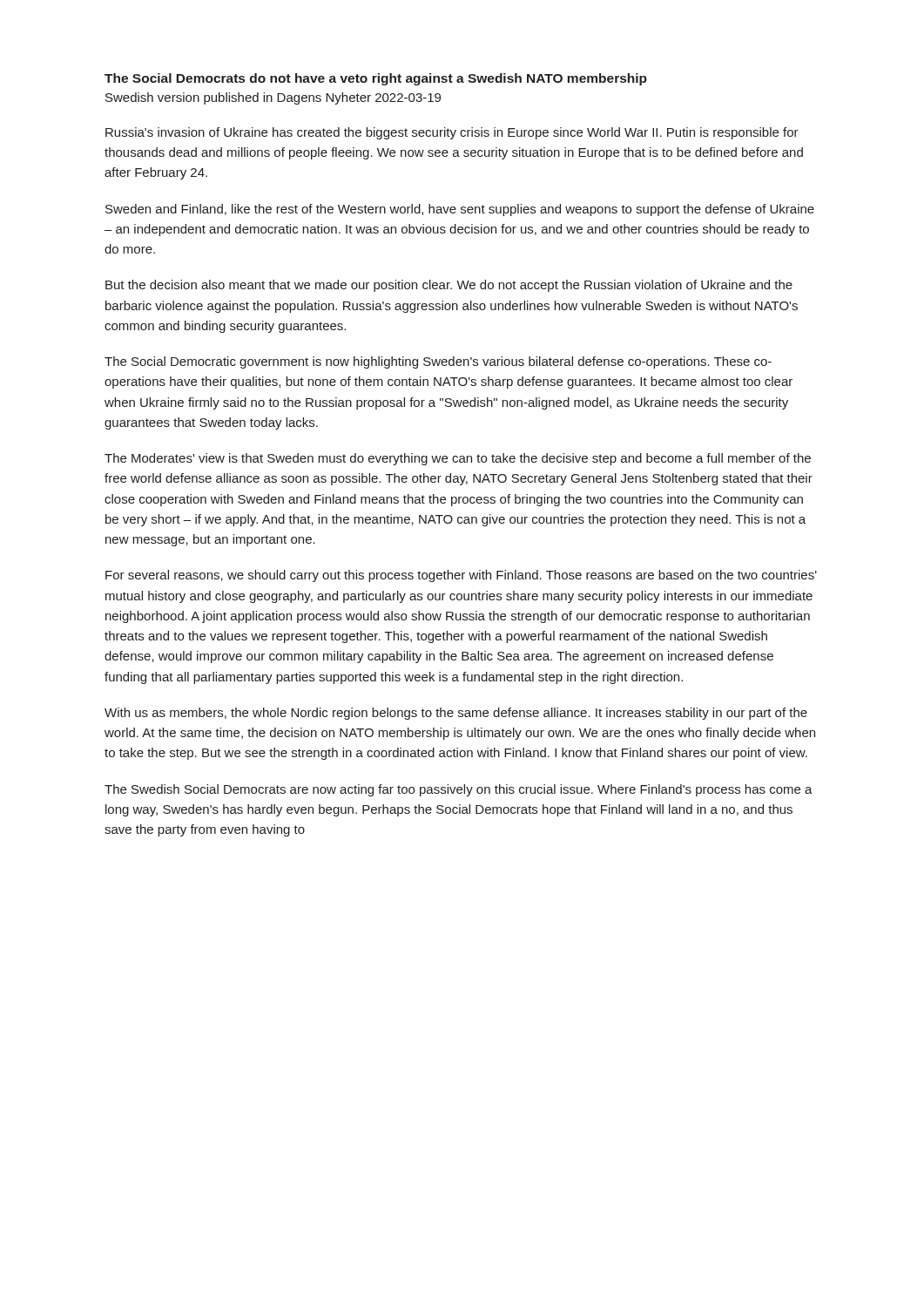Locate the text starting "Sweden and Finland, like the rest of"

[x=460, y=229]
